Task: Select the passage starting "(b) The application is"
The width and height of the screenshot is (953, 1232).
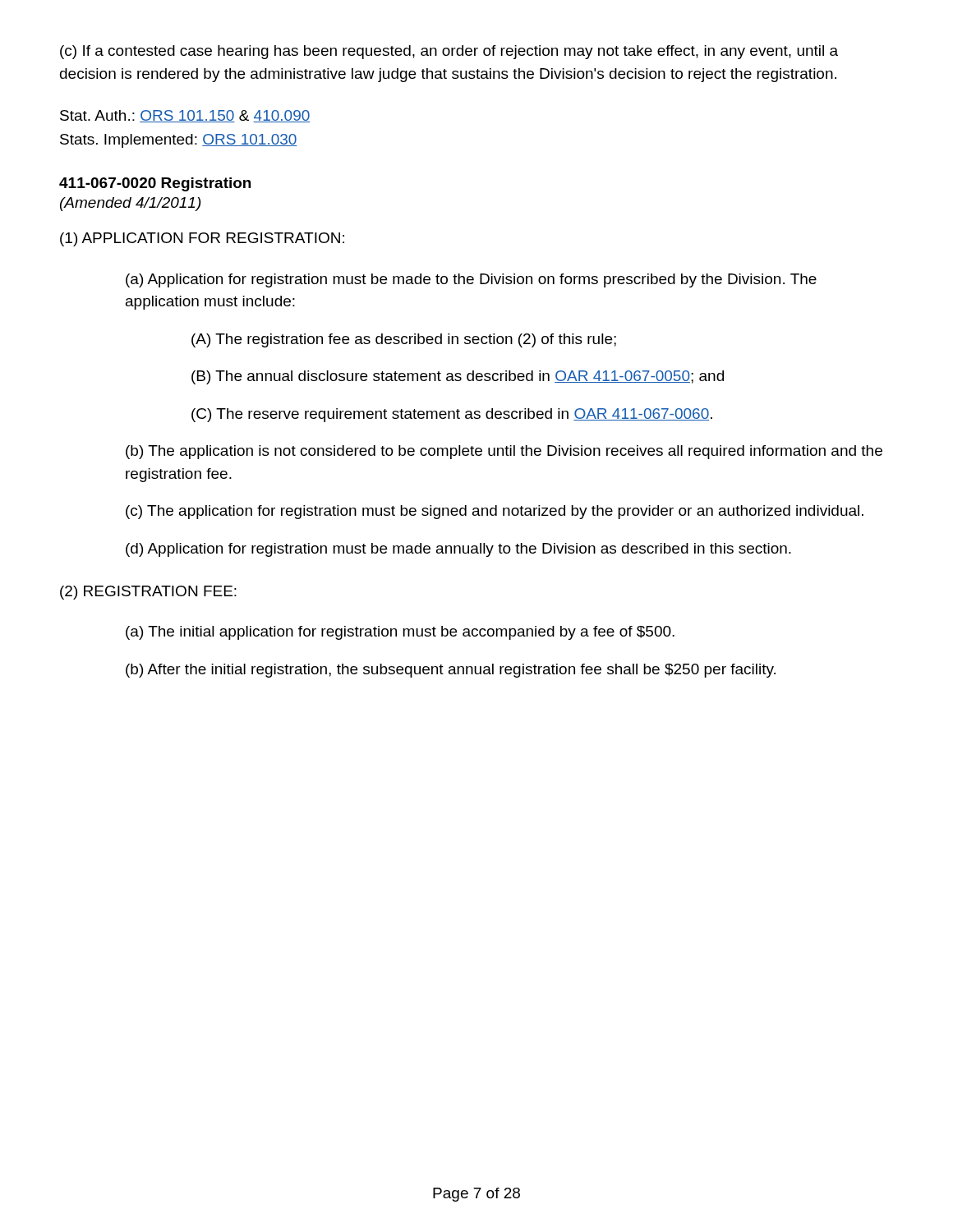Action: click(x=504, y=462)
